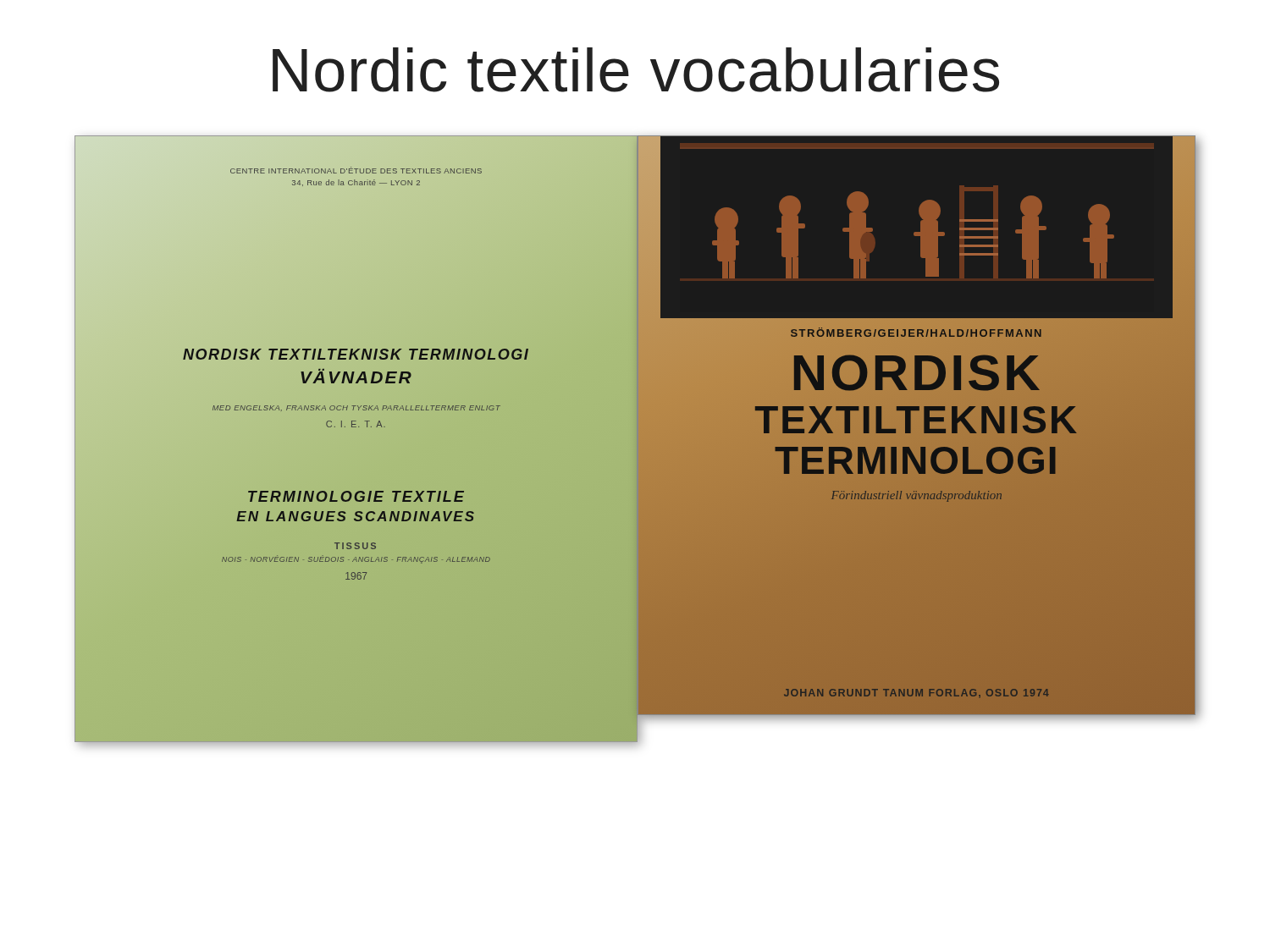Select the title with the text "Nordic textile vocabularies"
Screen dimensions: 952x1270
point(635,70)
